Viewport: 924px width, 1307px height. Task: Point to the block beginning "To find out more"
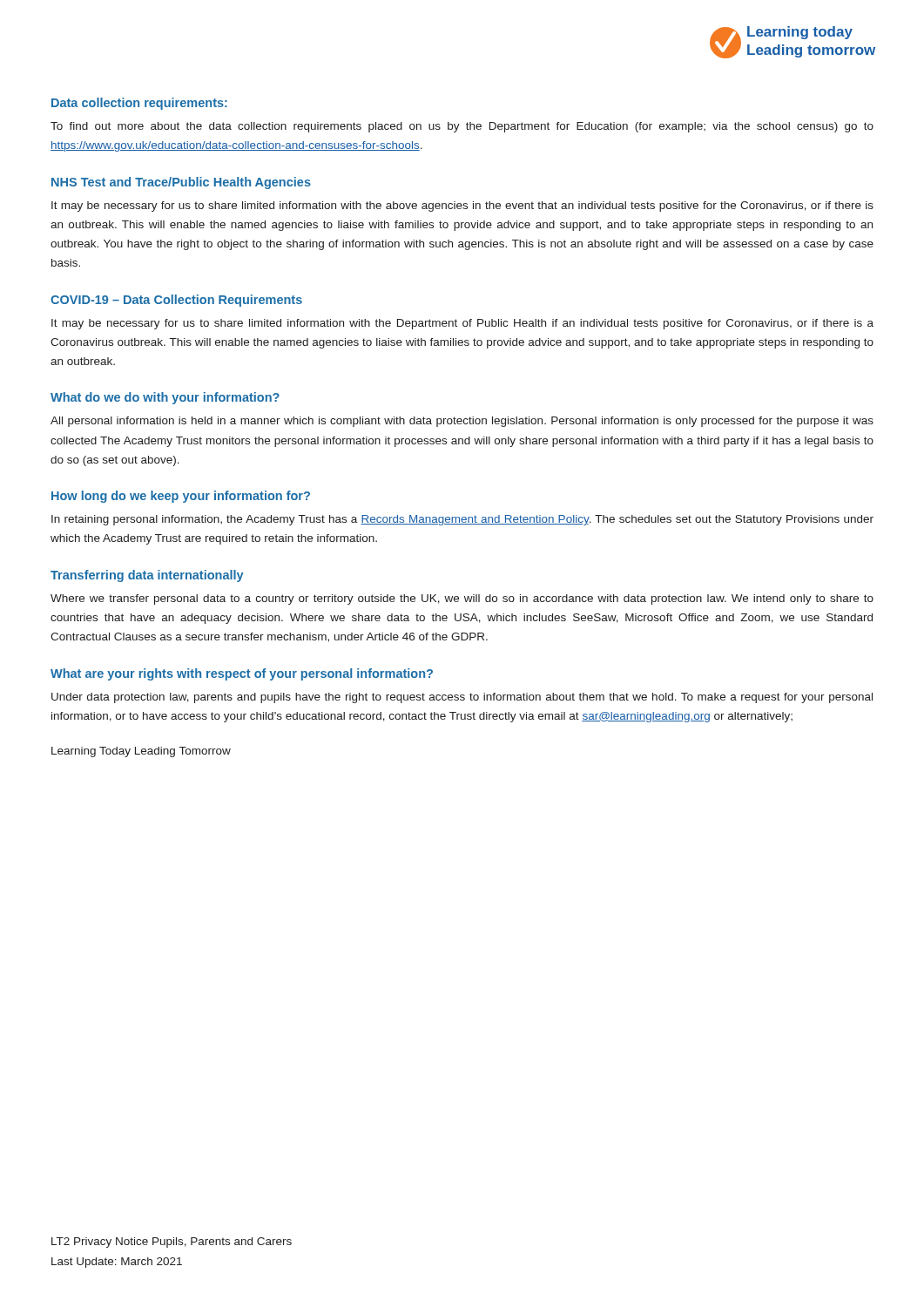[x=462, y=136]
